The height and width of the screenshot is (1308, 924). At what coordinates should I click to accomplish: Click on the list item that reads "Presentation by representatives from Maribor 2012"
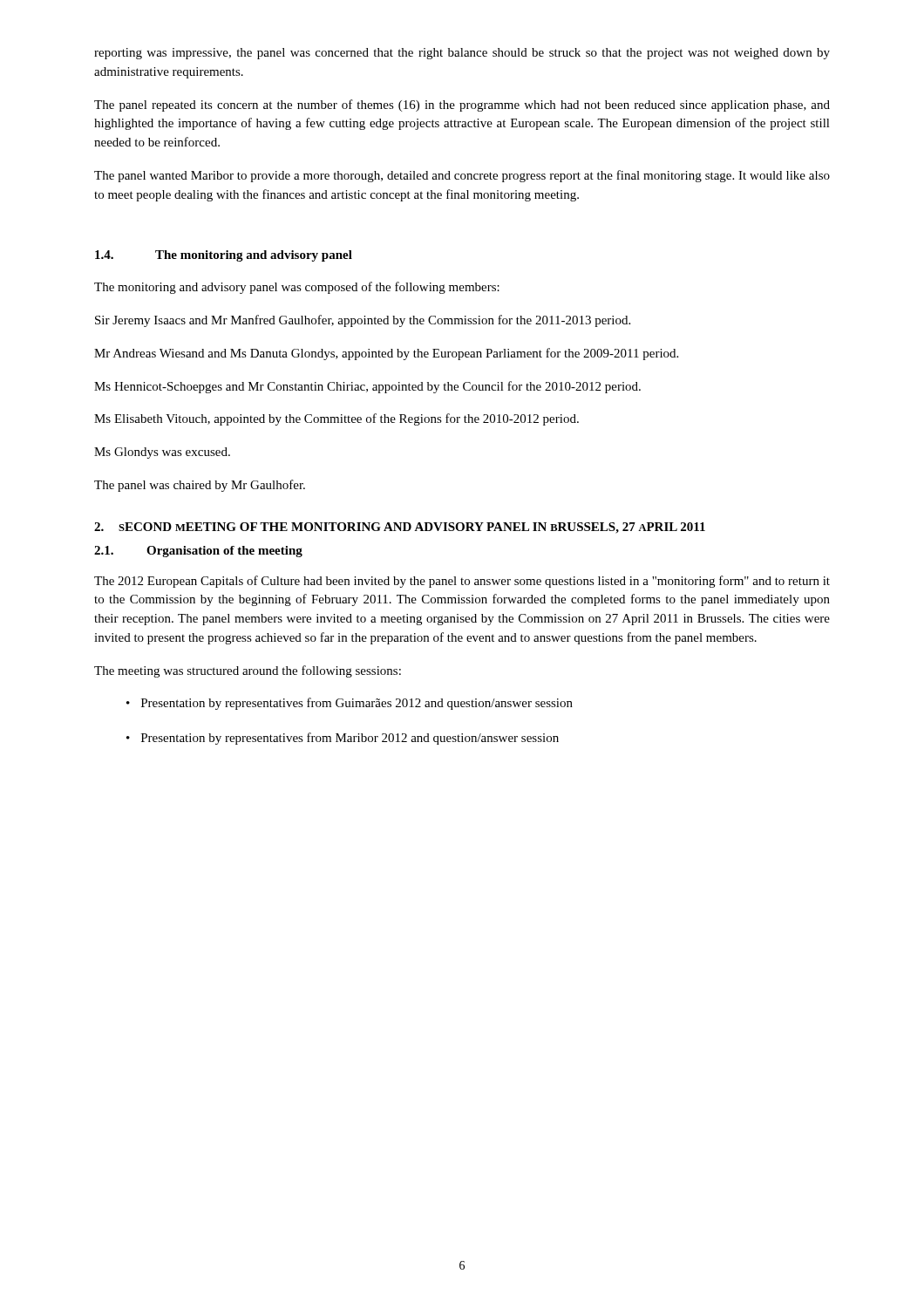pos(462,738)
